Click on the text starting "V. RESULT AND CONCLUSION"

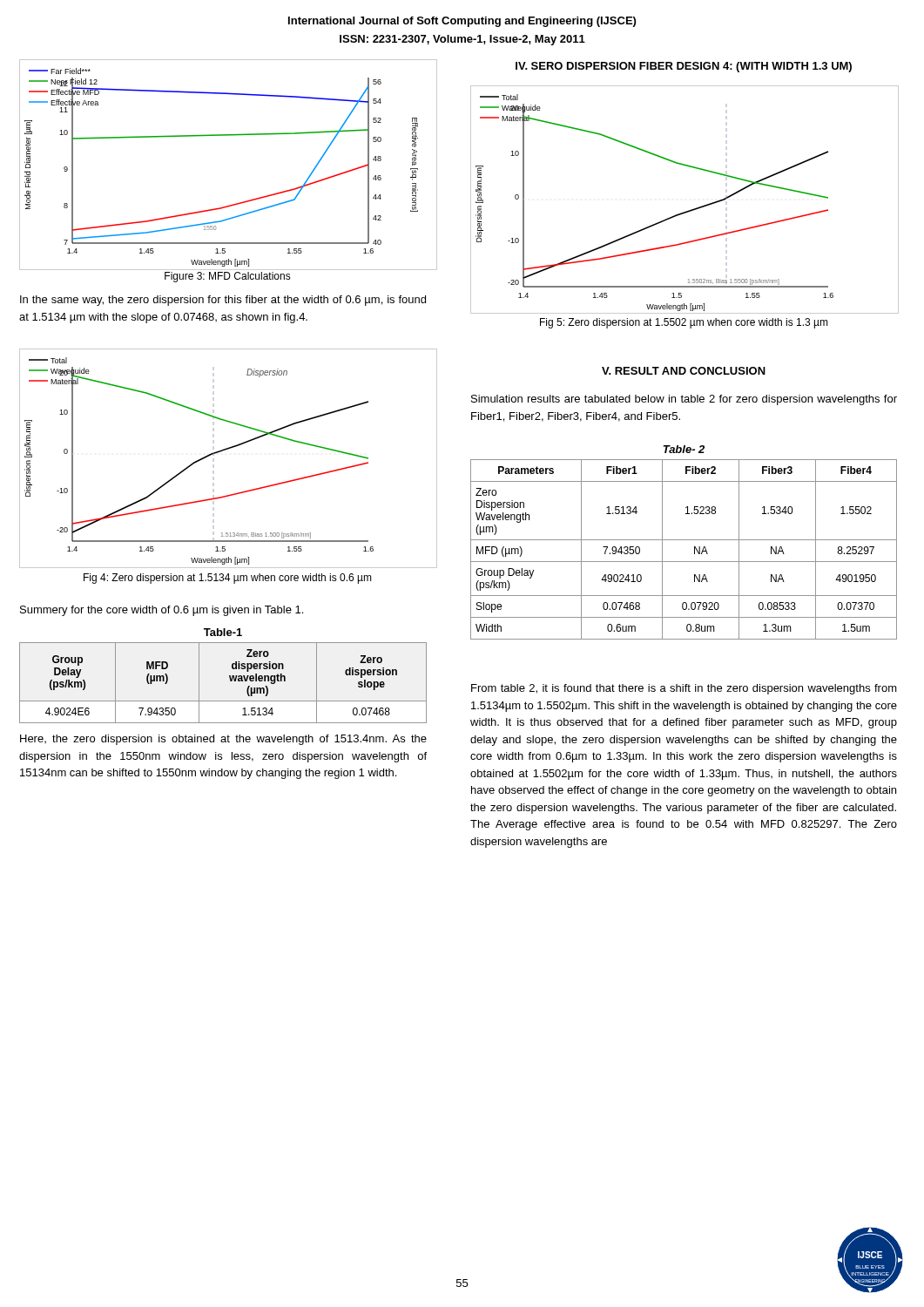[684, 371]
